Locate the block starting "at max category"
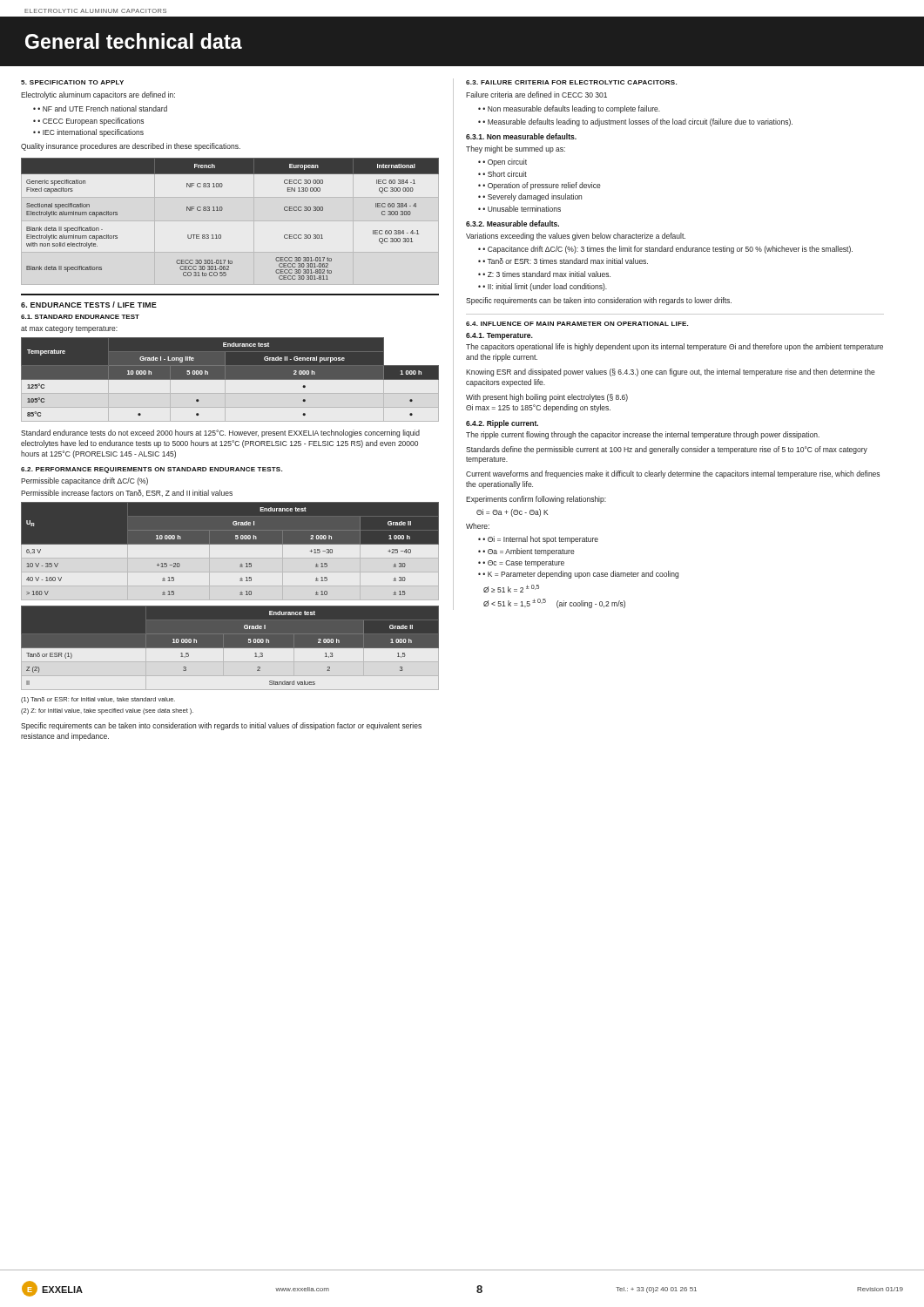924x1307 pixels. pos(69,328)
